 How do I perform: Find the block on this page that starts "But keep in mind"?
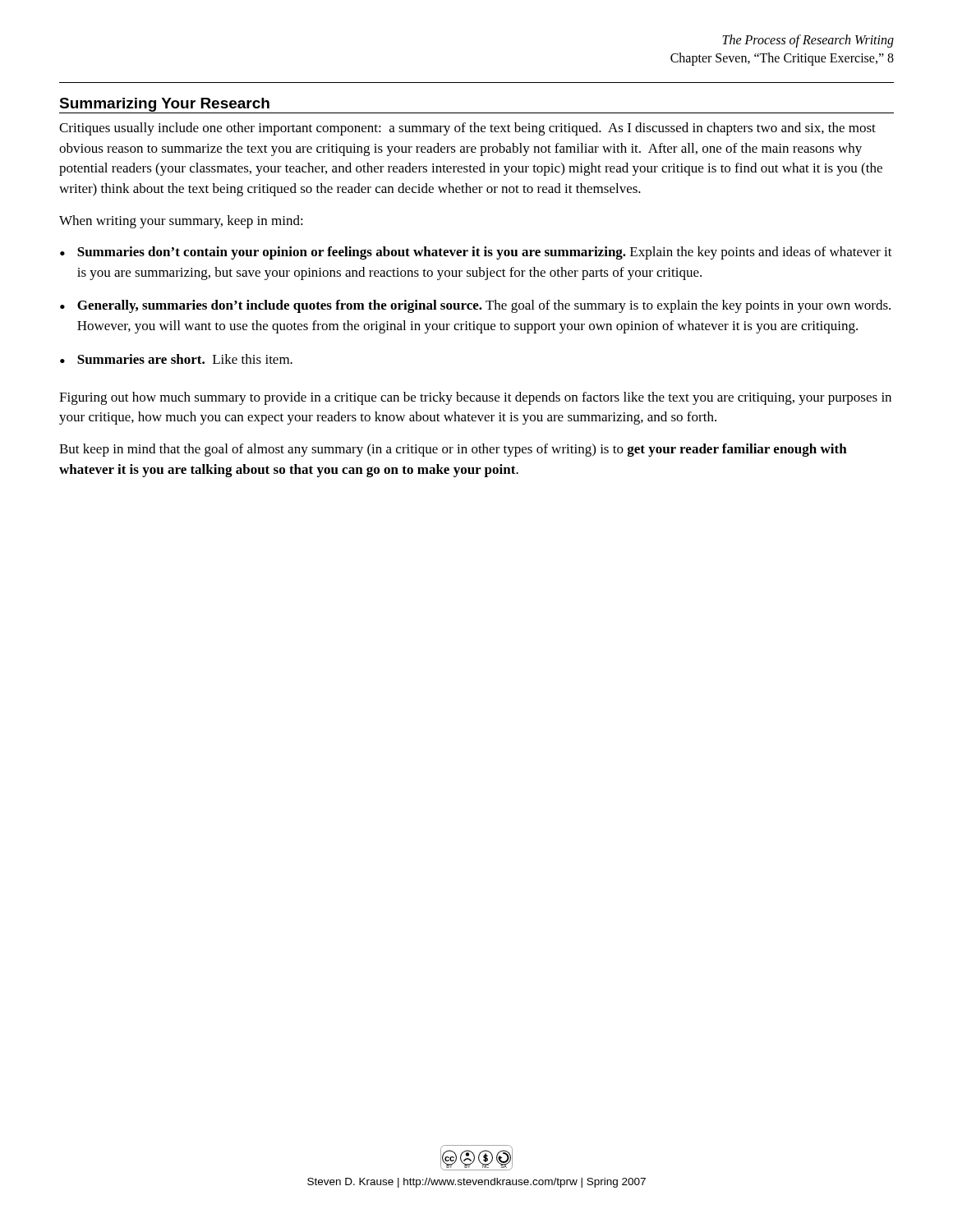pos(453,459)
